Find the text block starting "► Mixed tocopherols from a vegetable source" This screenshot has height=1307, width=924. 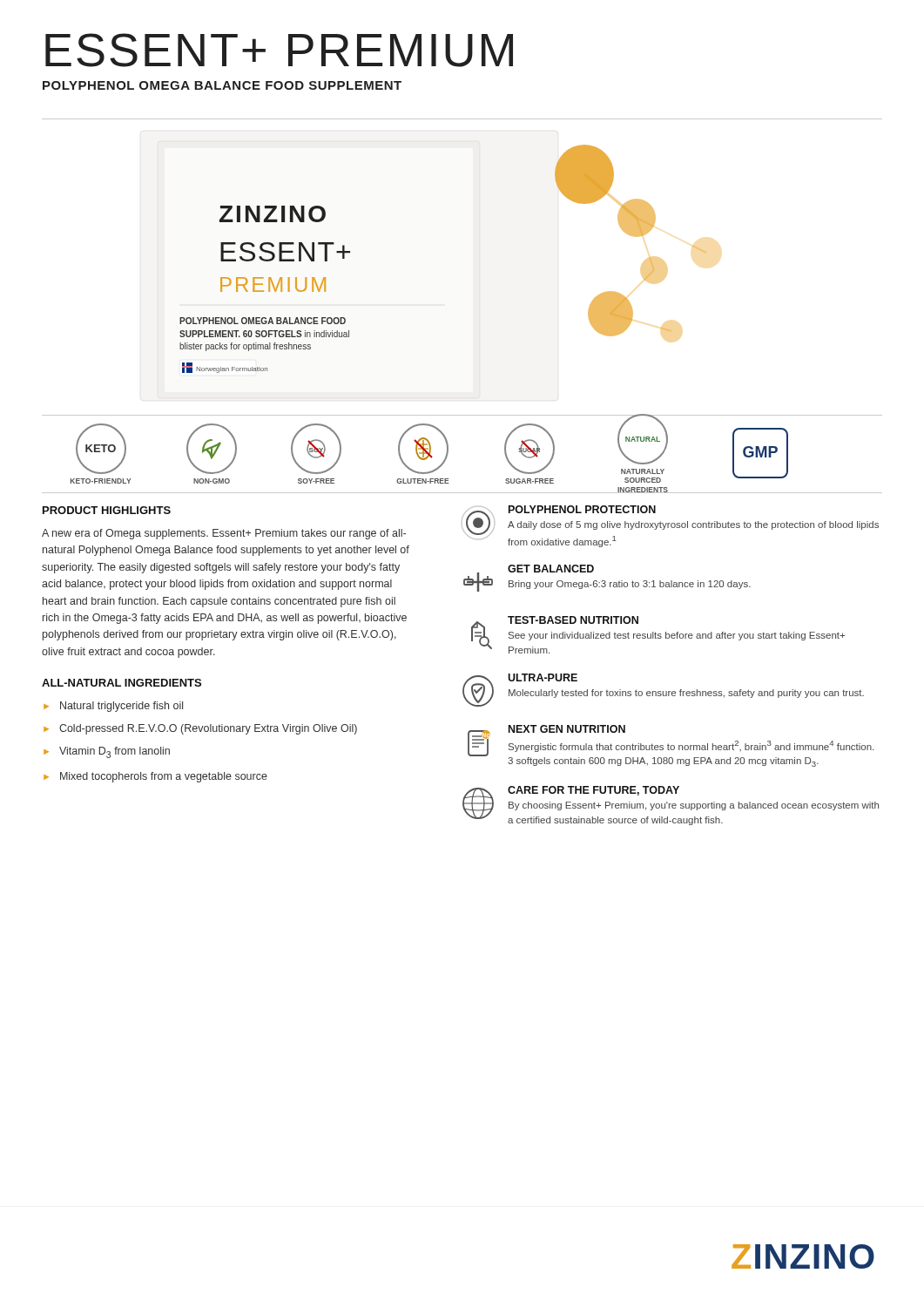[x=155, y=776]
